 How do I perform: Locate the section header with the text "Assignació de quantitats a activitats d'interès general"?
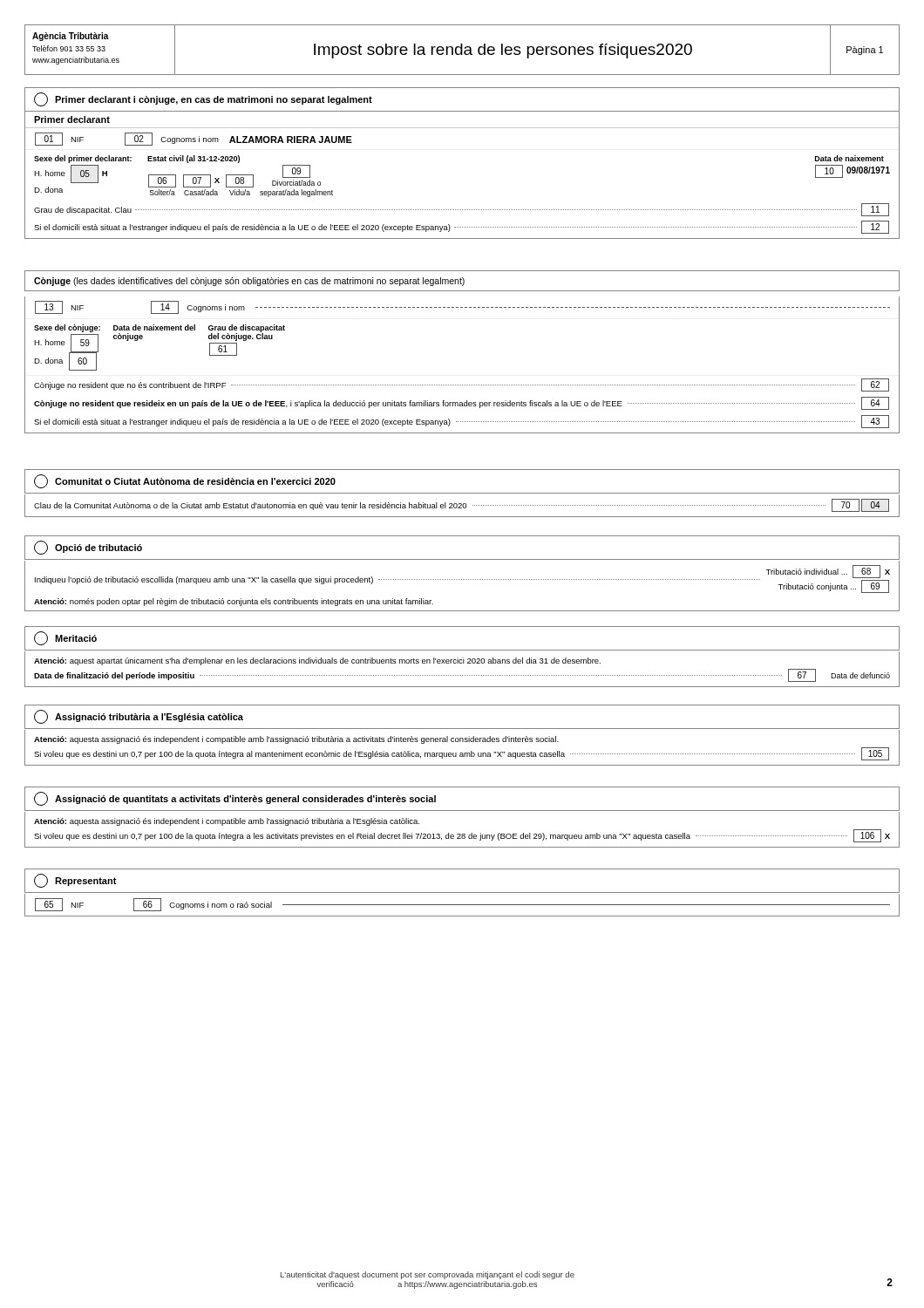coord(462,799)
